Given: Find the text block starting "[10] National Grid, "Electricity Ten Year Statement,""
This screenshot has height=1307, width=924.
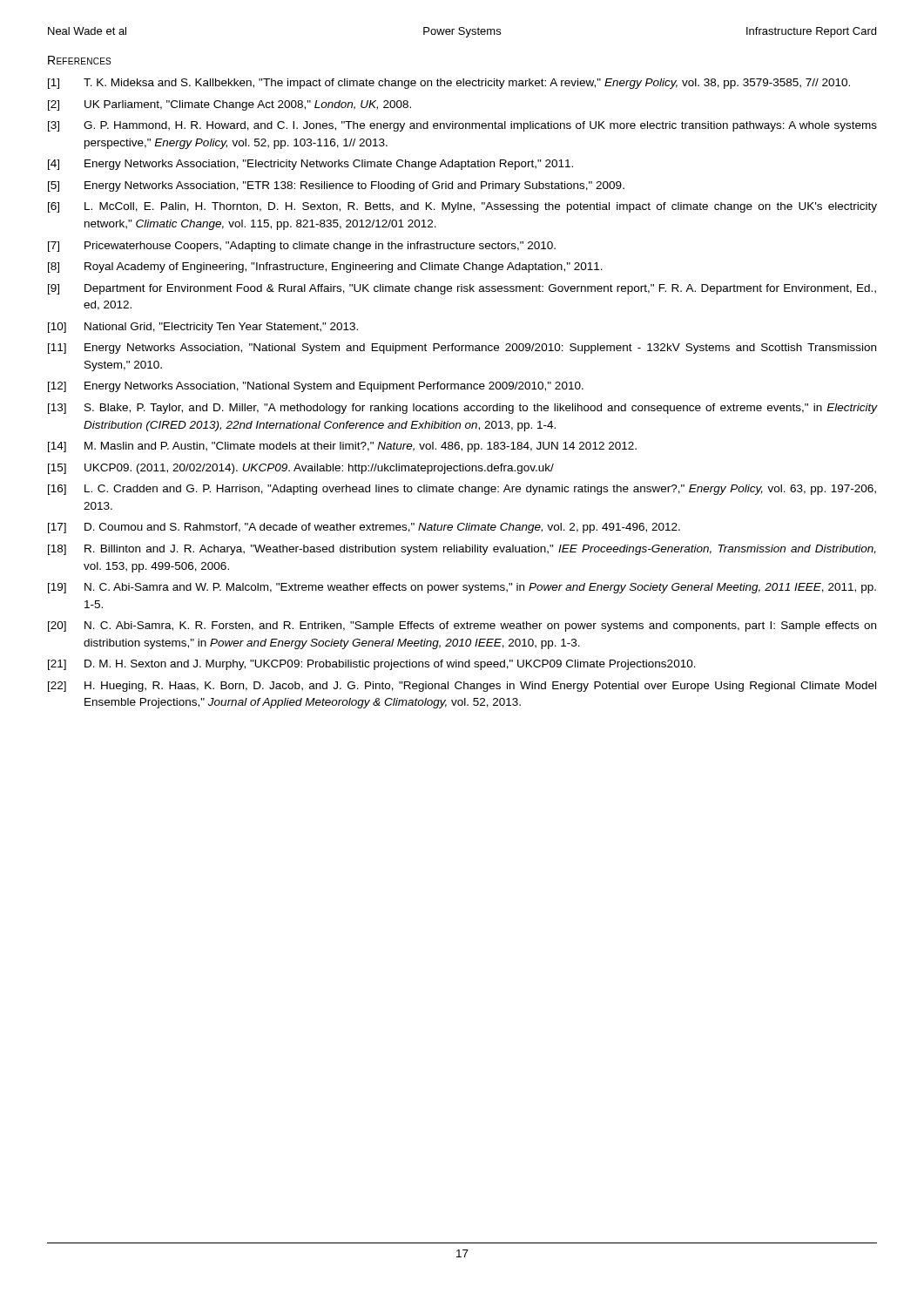Looking at the screenshot, I should coord(203,328).
